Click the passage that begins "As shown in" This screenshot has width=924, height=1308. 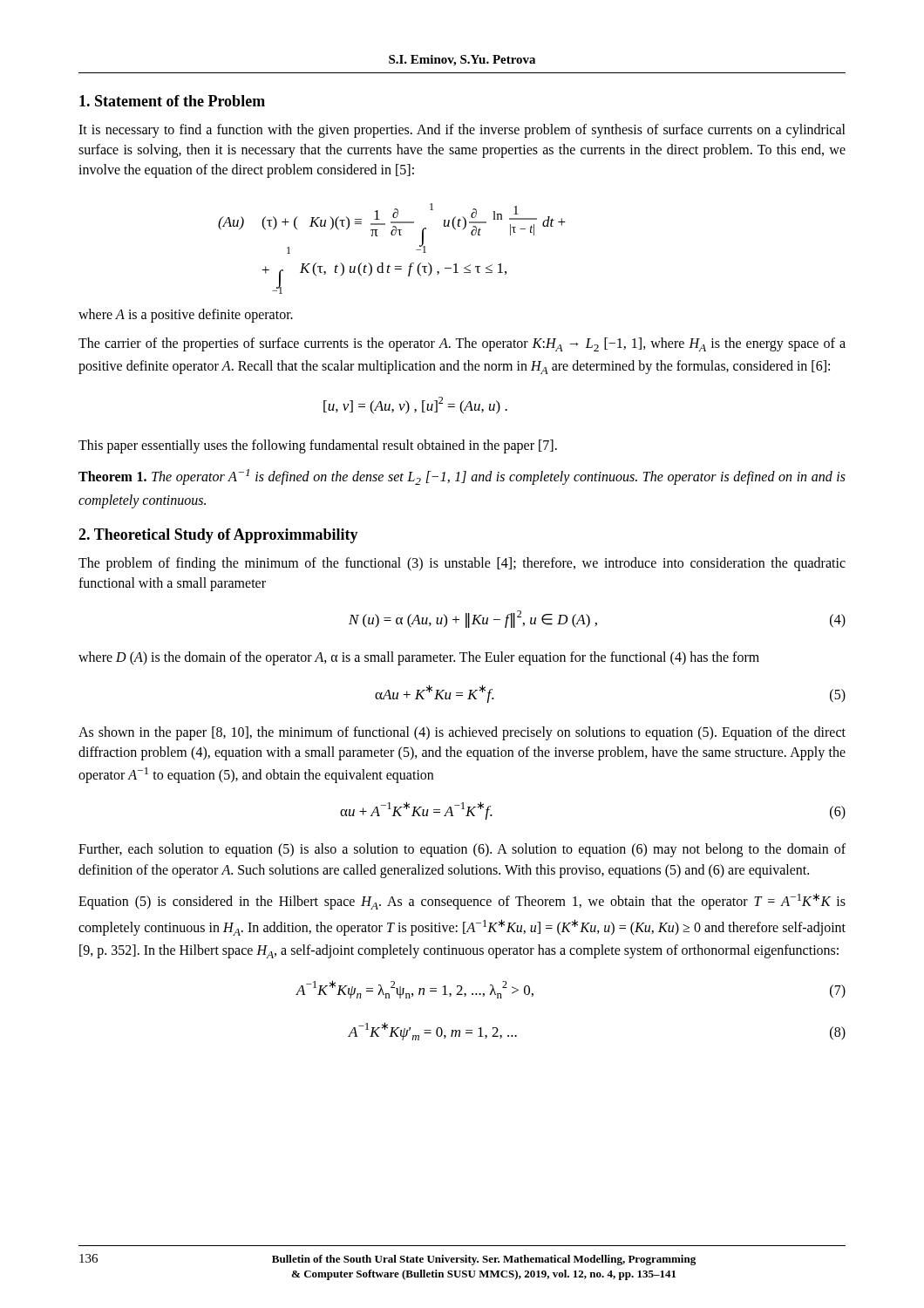(x=462, y=753)
